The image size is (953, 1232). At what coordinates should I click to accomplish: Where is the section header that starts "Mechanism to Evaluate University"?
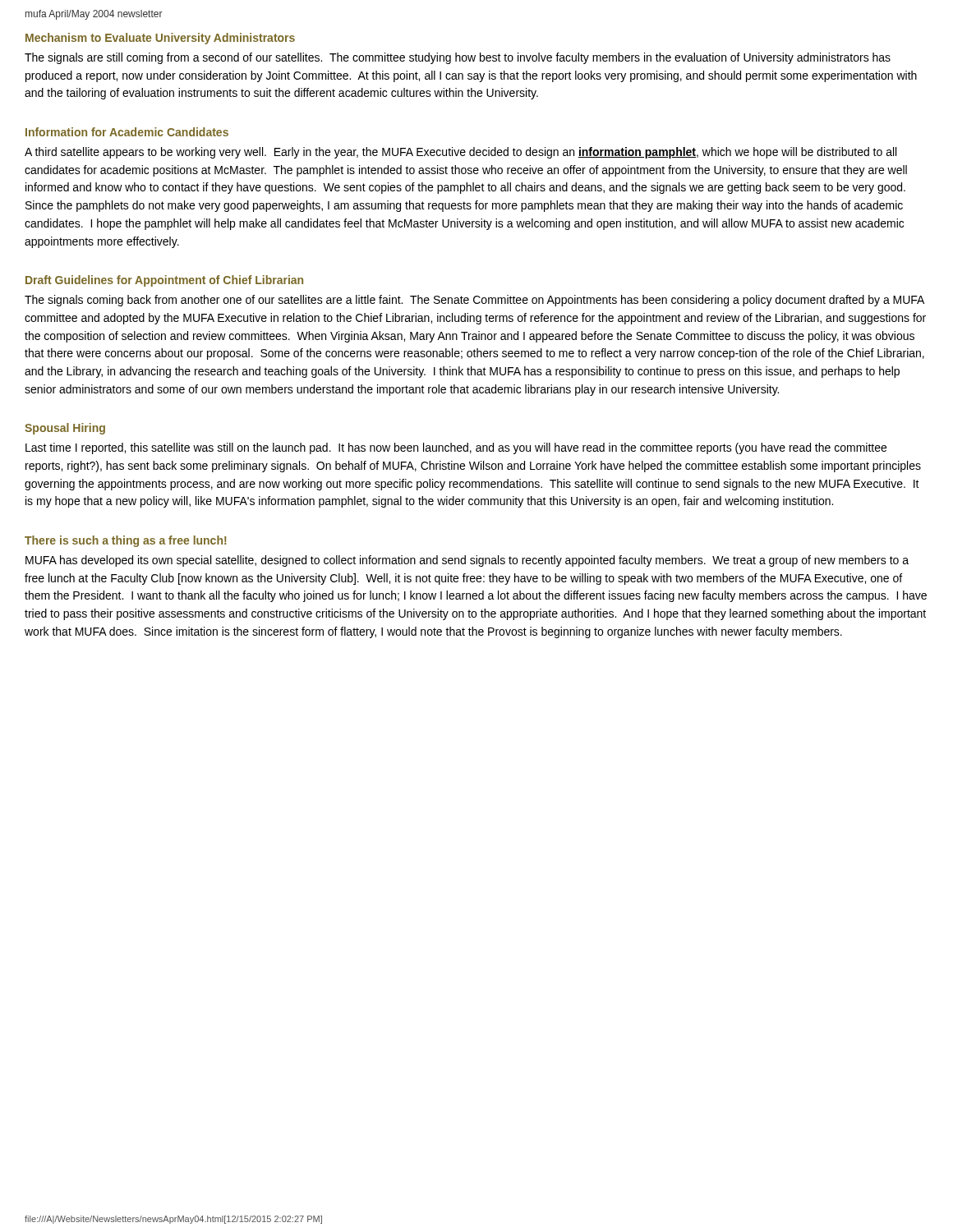point(476,67)
